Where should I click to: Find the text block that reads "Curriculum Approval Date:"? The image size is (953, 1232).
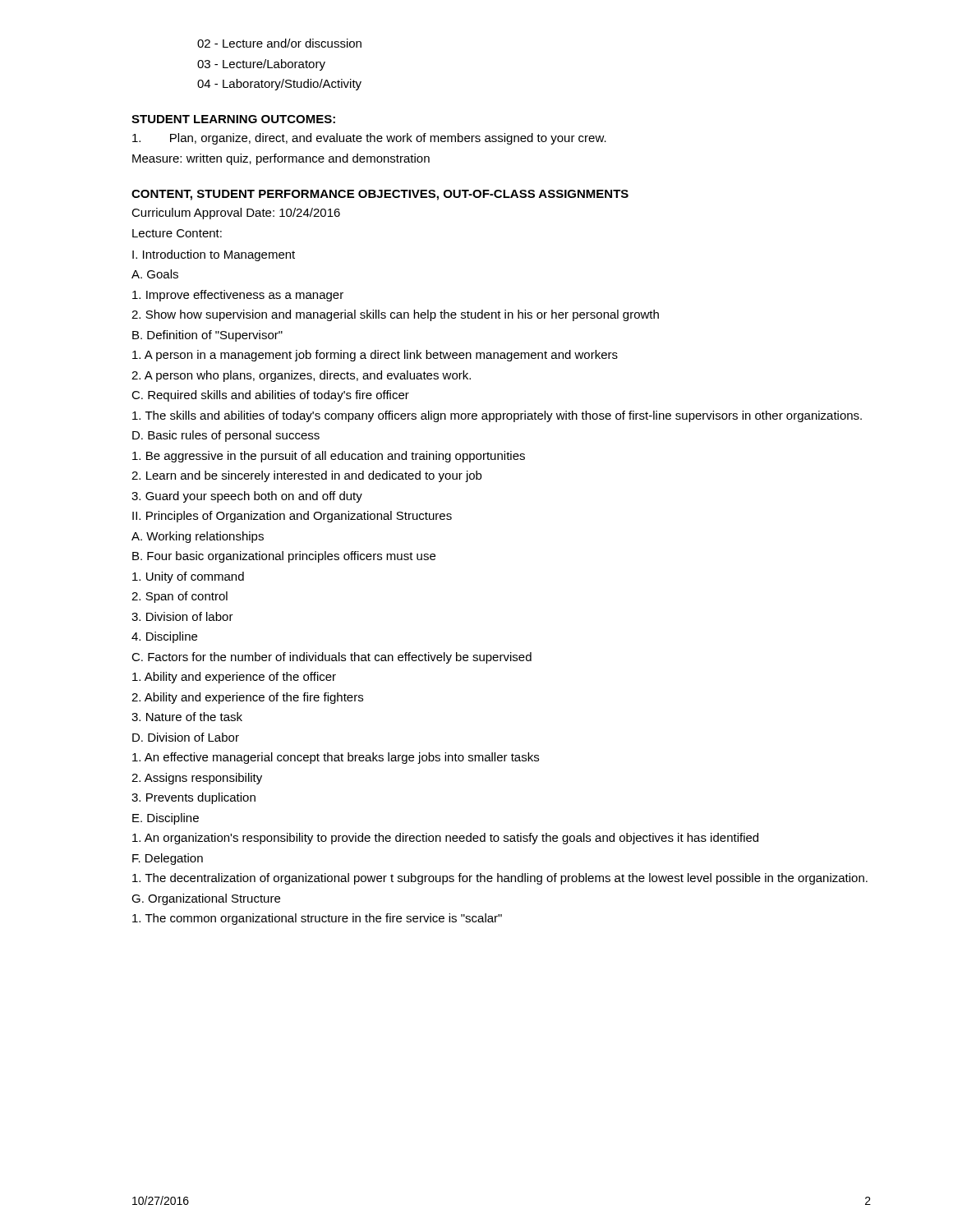click(236, 212)
